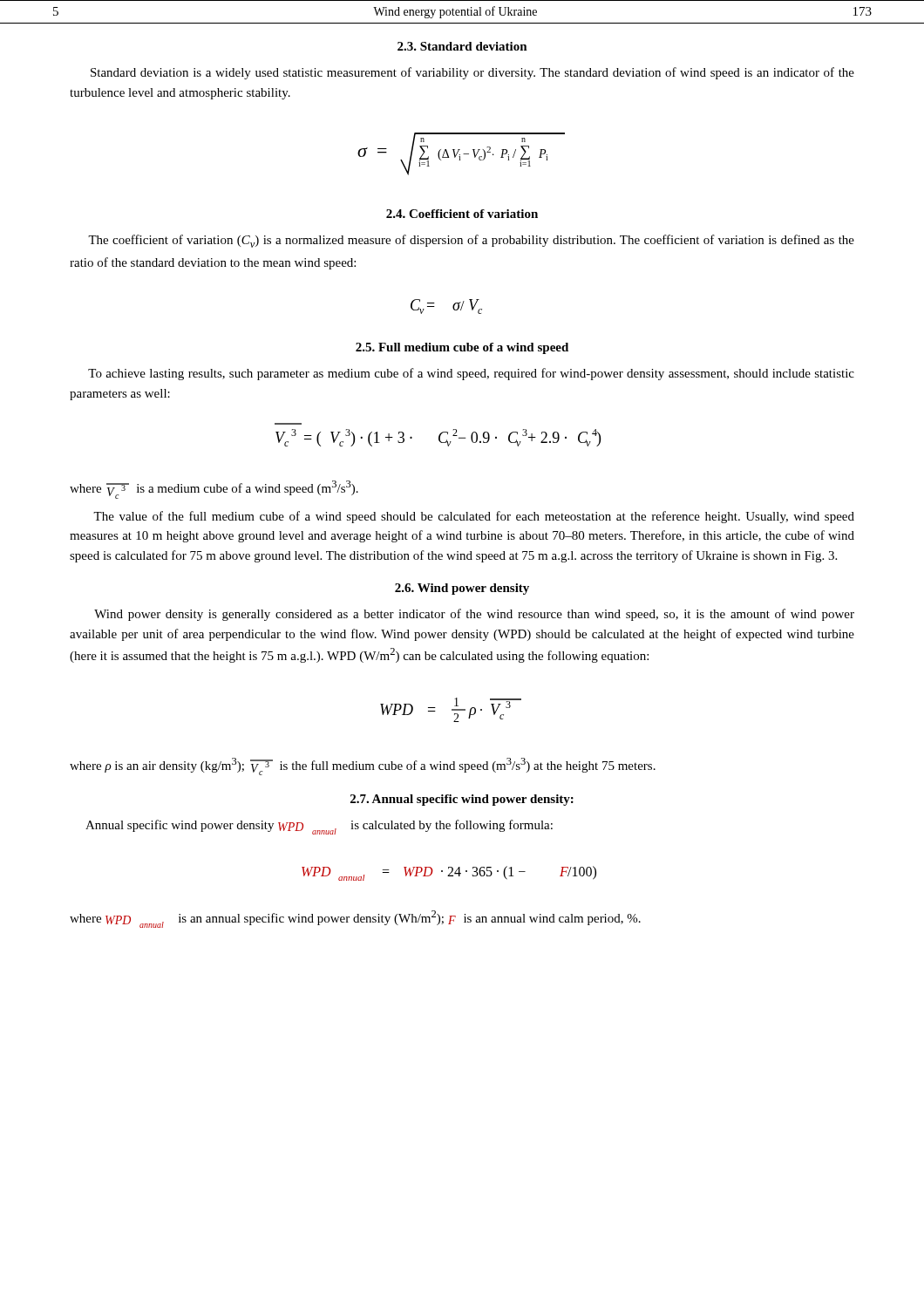This screenshot has height=1308, width=924.
Task: Find the section header that reads "2.7. Annual specific wind"
Action: (x=462, y=799)
